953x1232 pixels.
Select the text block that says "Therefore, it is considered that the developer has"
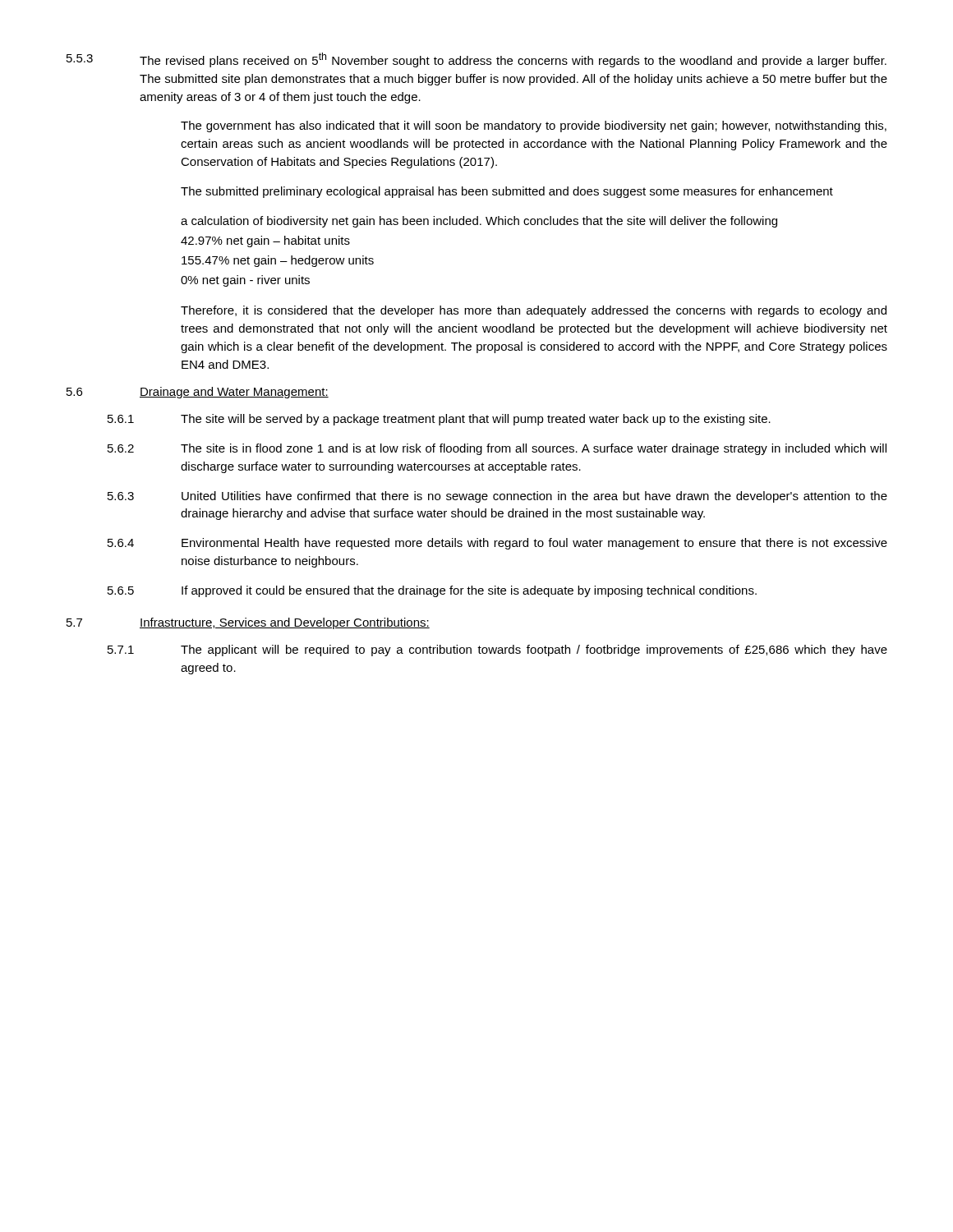tap(534, 337)
